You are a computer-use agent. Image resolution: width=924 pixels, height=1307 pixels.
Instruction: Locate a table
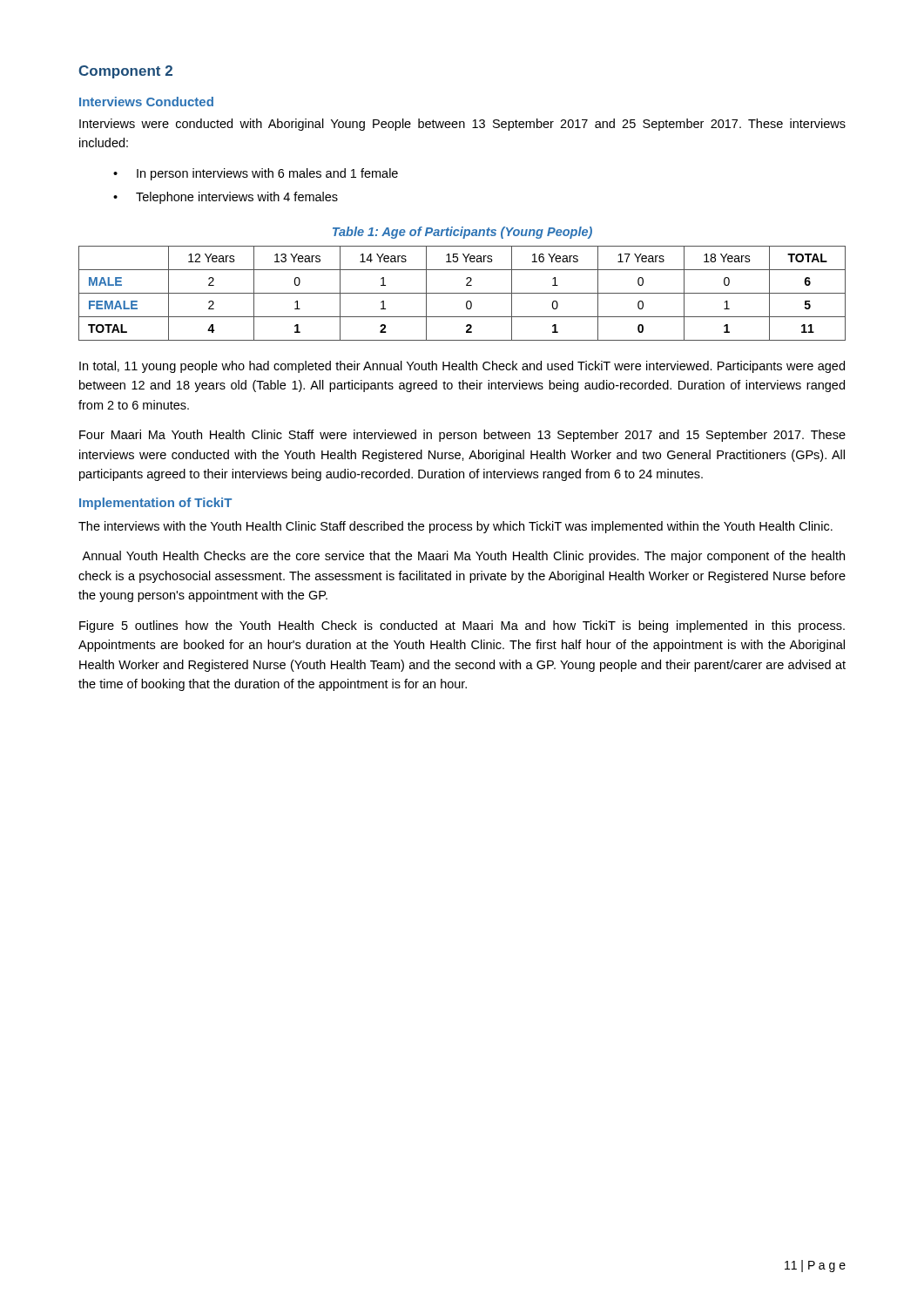click(462, 293)
